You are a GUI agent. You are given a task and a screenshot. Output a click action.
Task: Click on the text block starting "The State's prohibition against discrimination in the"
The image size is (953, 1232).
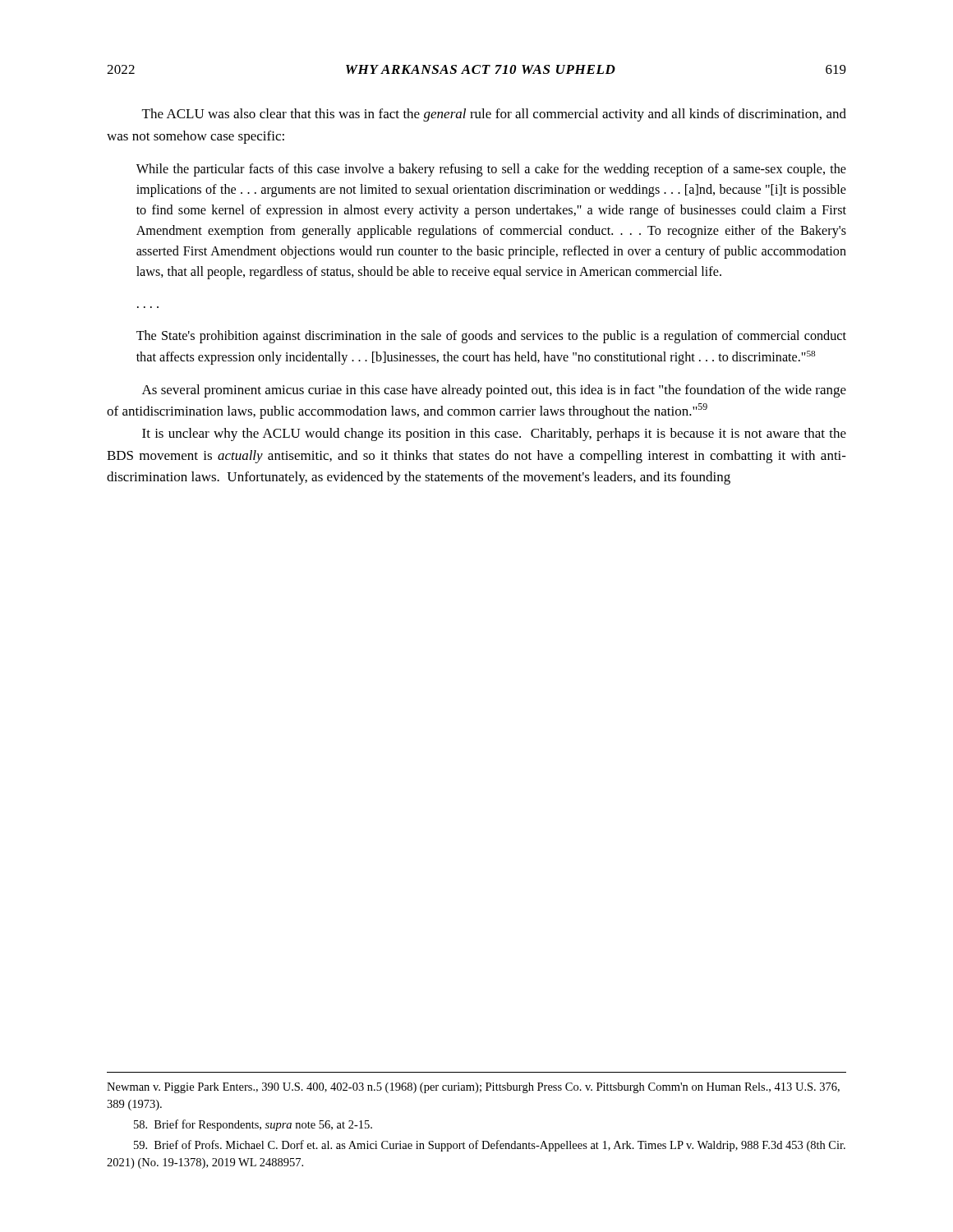[491, 347]
